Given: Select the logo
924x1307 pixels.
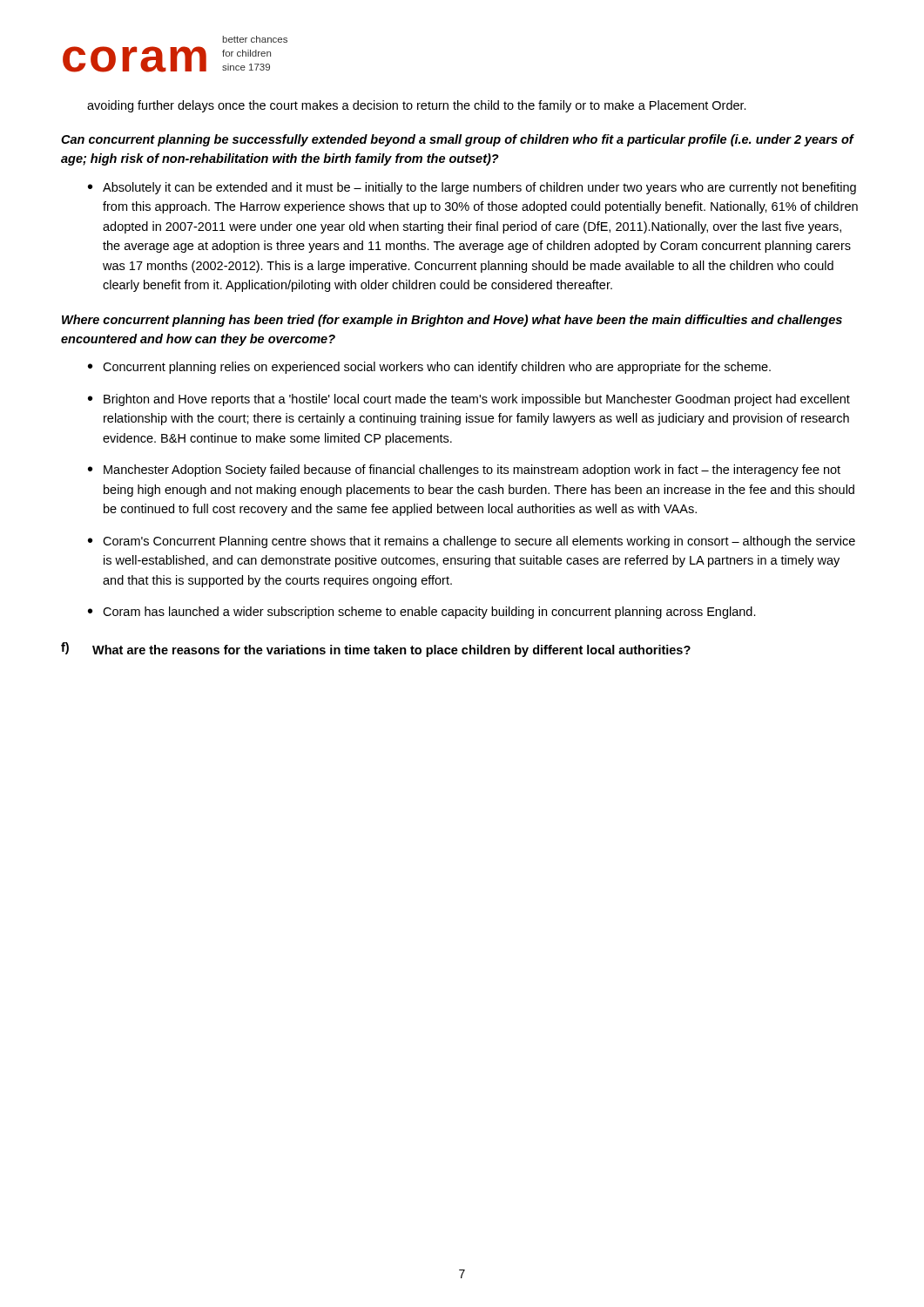Looking at the screenshot, I should 462,53.
